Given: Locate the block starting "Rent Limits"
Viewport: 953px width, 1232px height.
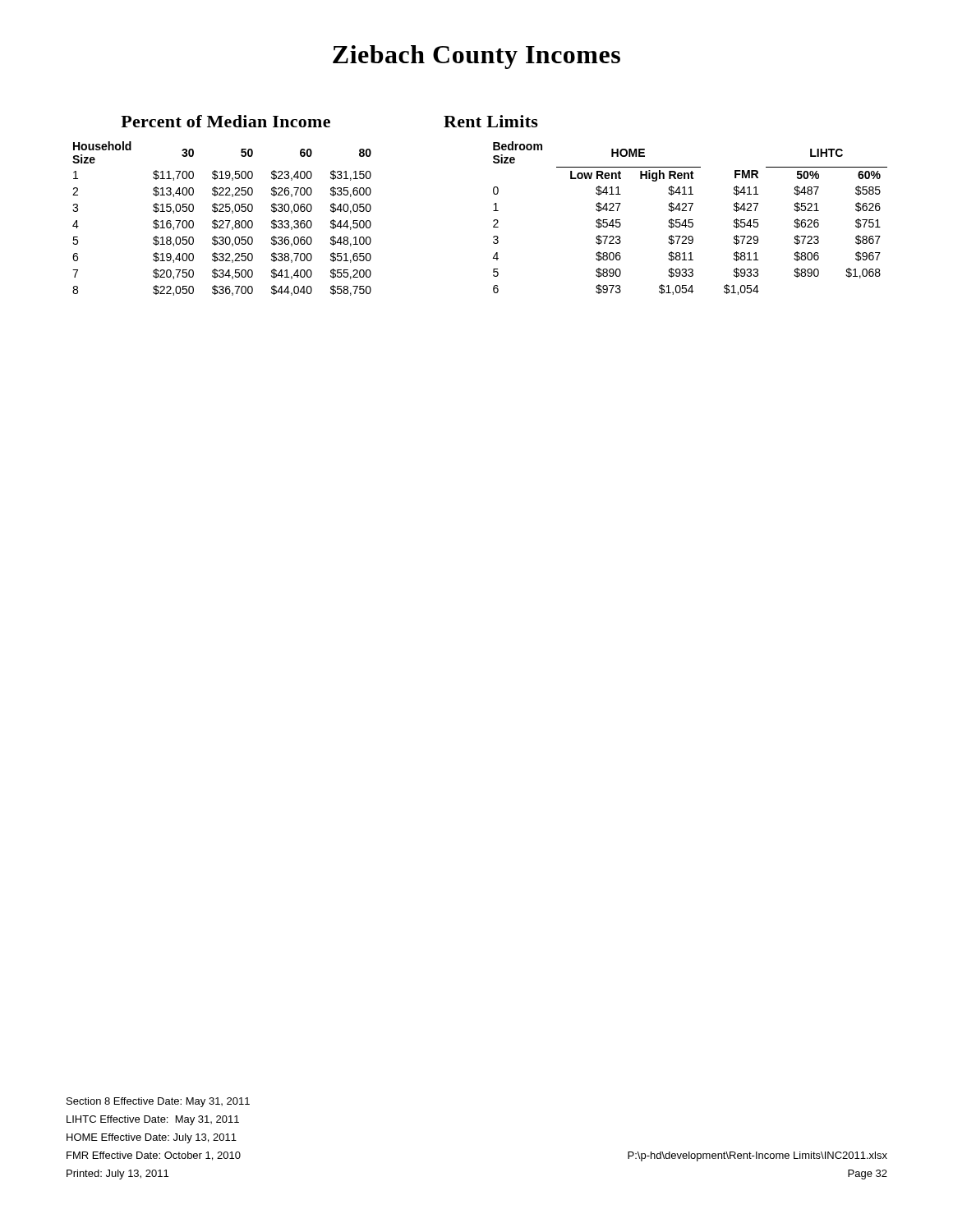Looking at the screenshot, I should 491,121.
